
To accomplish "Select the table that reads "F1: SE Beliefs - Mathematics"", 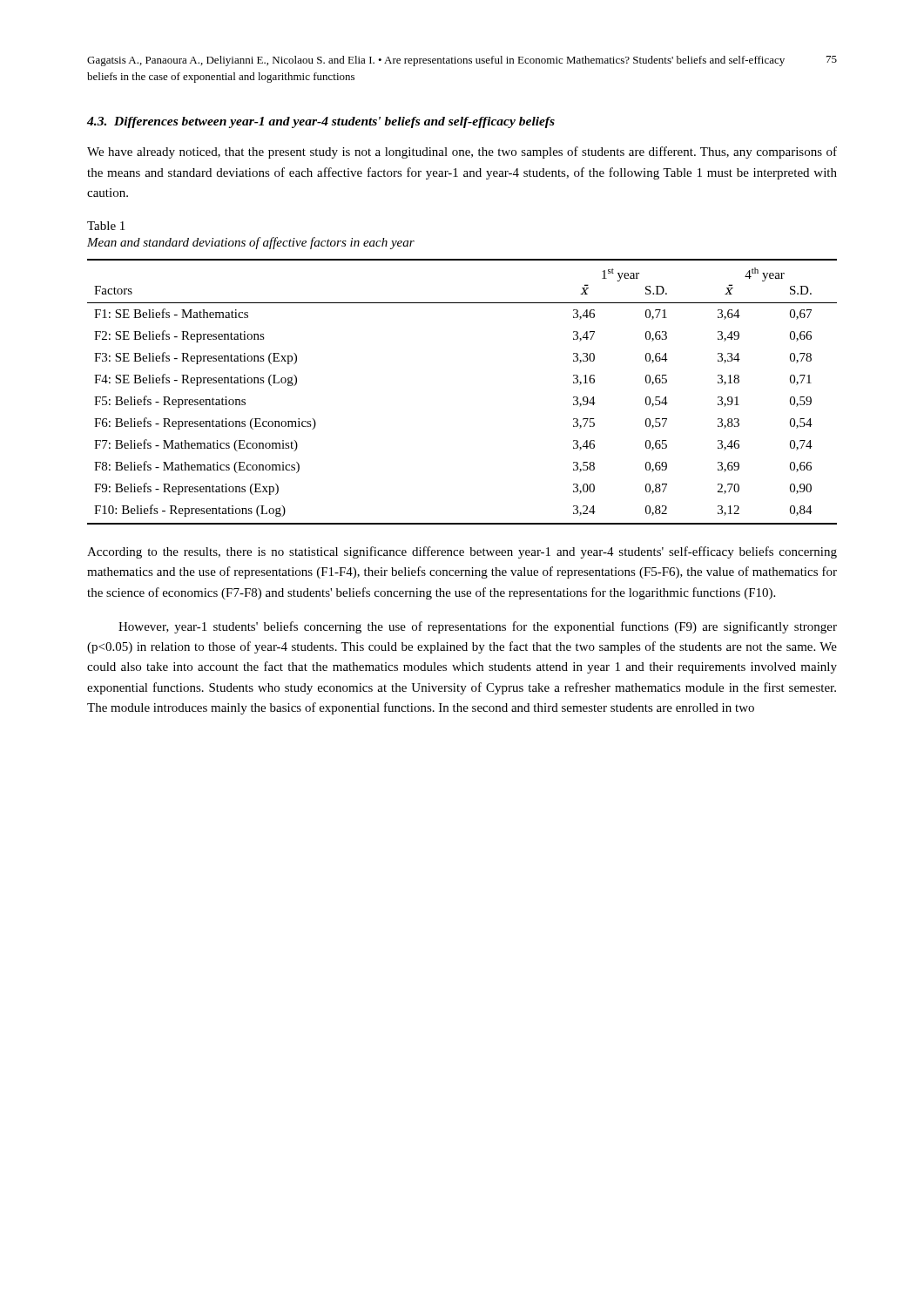I will [462, 392].
